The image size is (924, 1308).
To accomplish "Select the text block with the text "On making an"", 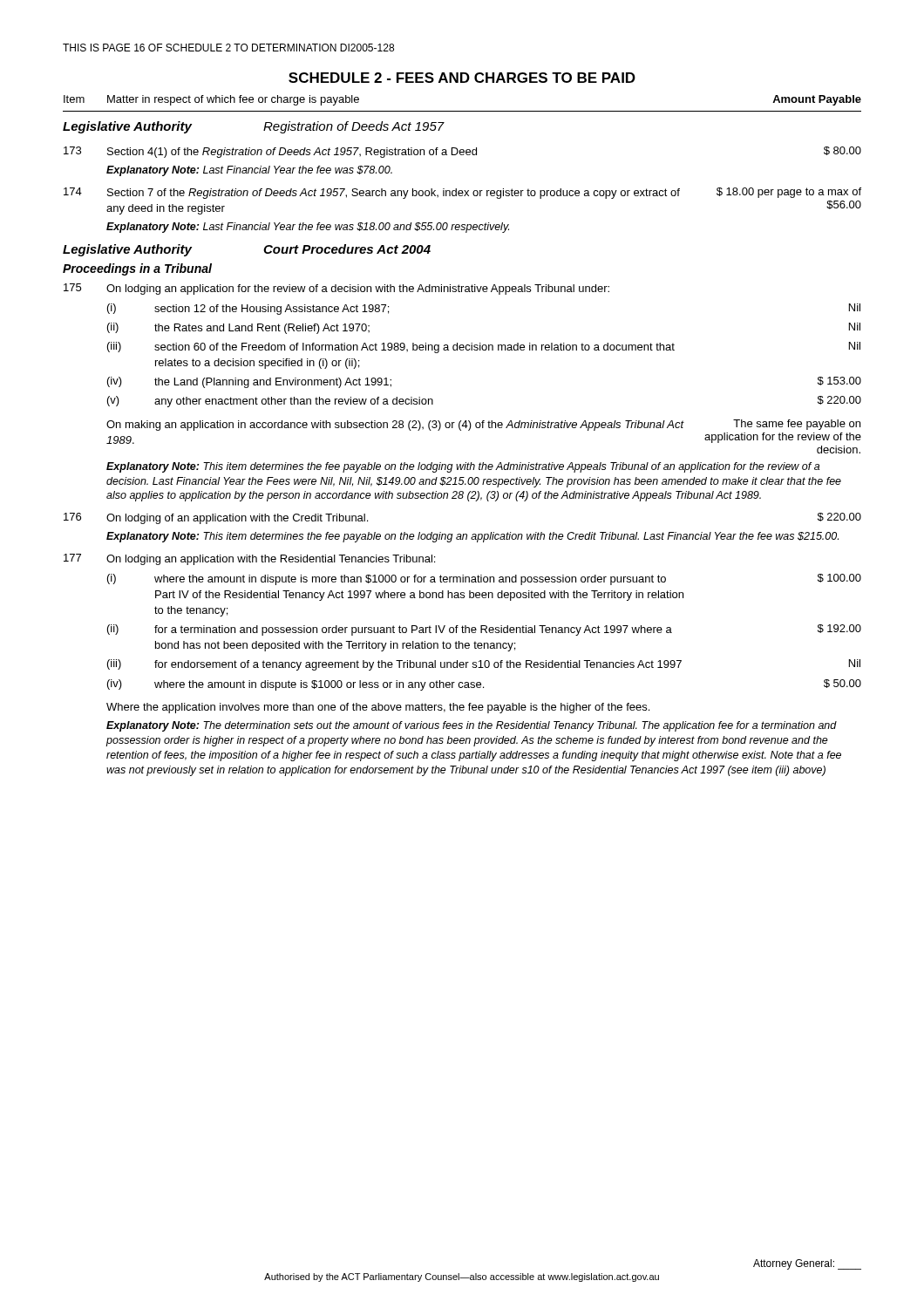I will 462,436.
